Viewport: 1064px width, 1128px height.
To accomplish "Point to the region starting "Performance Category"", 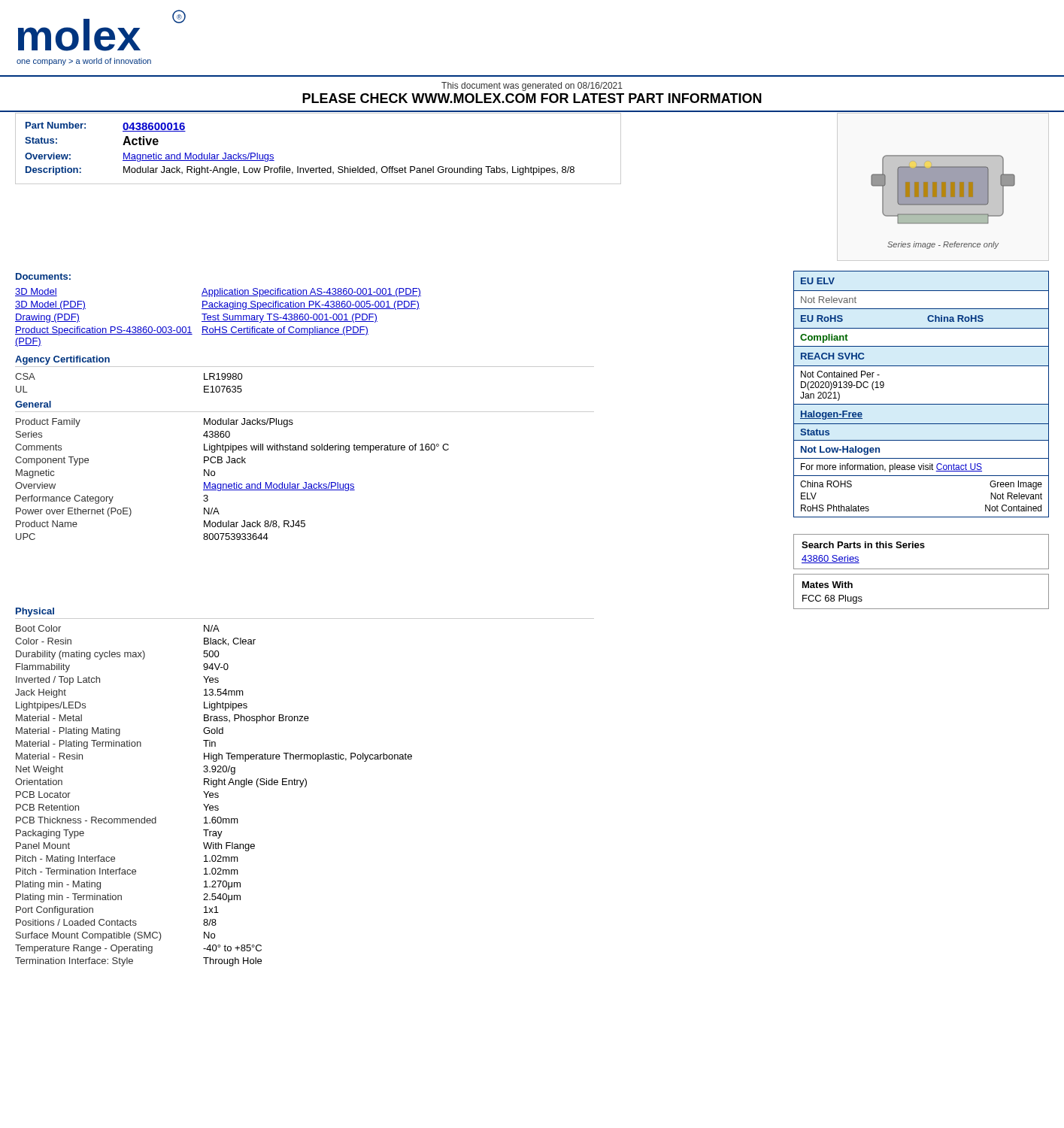I will pyautogui.click(x=64, y=498).
